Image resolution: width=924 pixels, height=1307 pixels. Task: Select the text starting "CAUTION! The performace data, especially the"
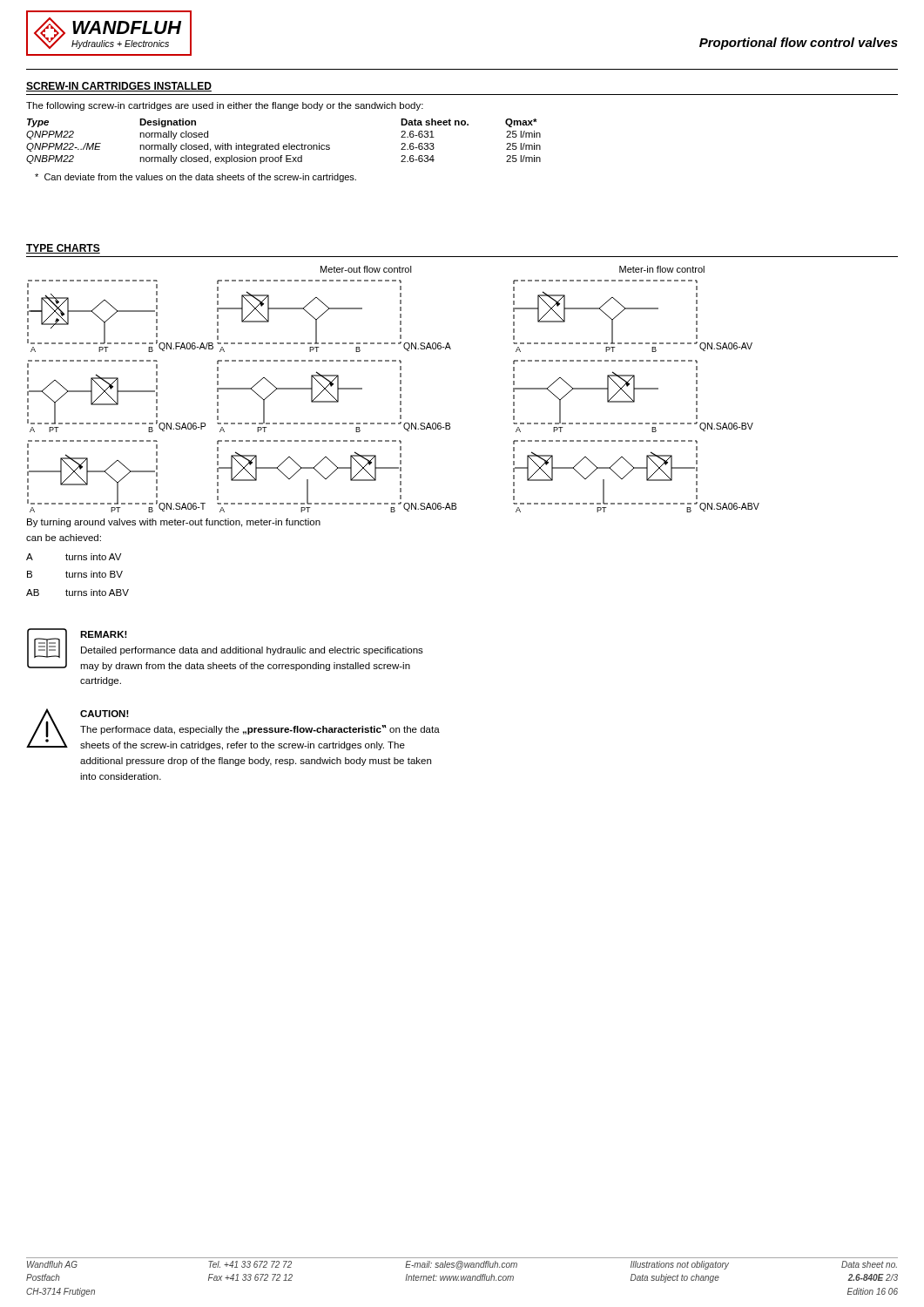pos(260,745)
